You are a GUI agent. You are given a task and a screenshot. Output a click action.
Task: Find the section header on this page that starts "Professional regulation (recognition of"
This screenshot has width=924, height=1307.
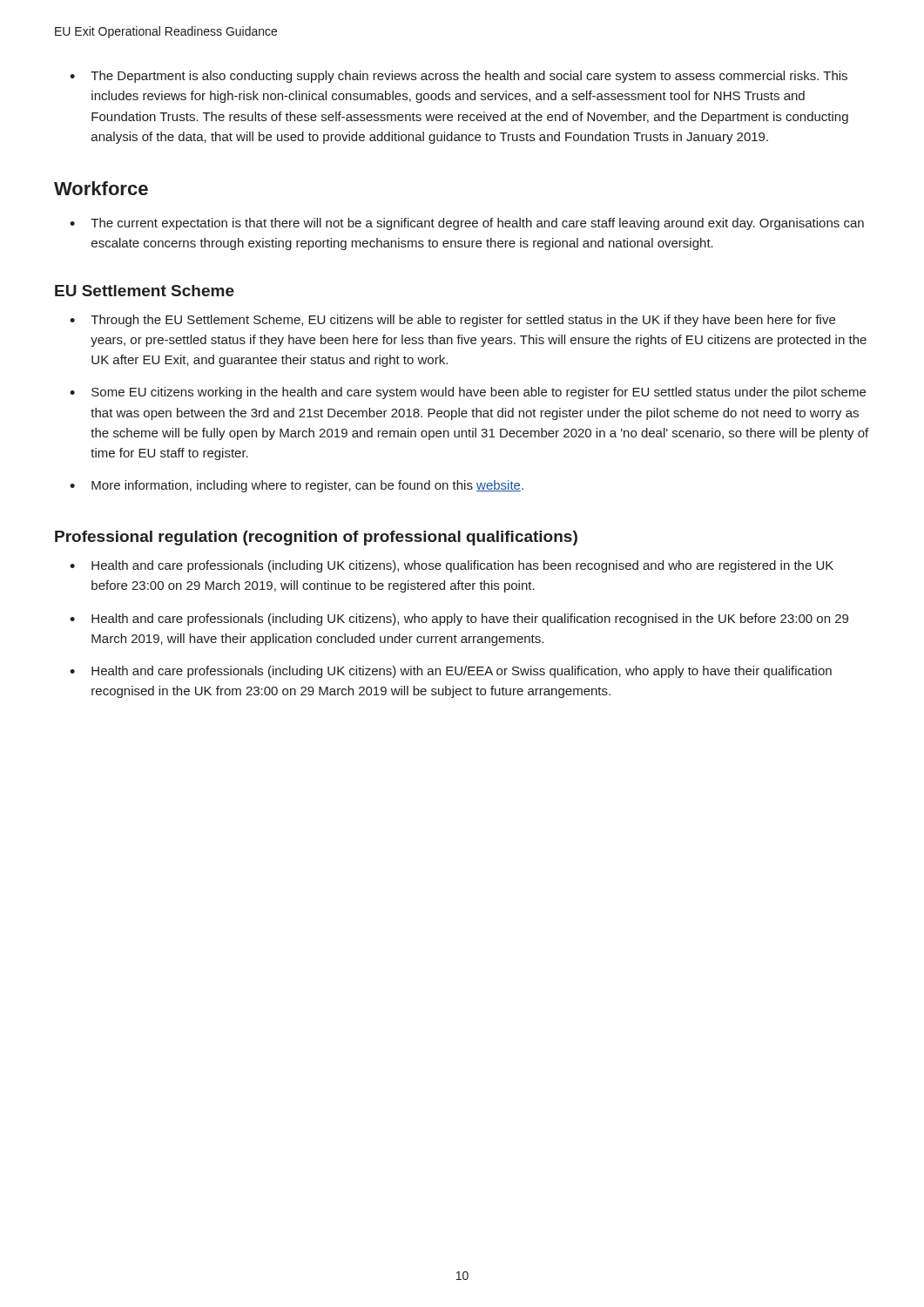(x=316, y=536)
